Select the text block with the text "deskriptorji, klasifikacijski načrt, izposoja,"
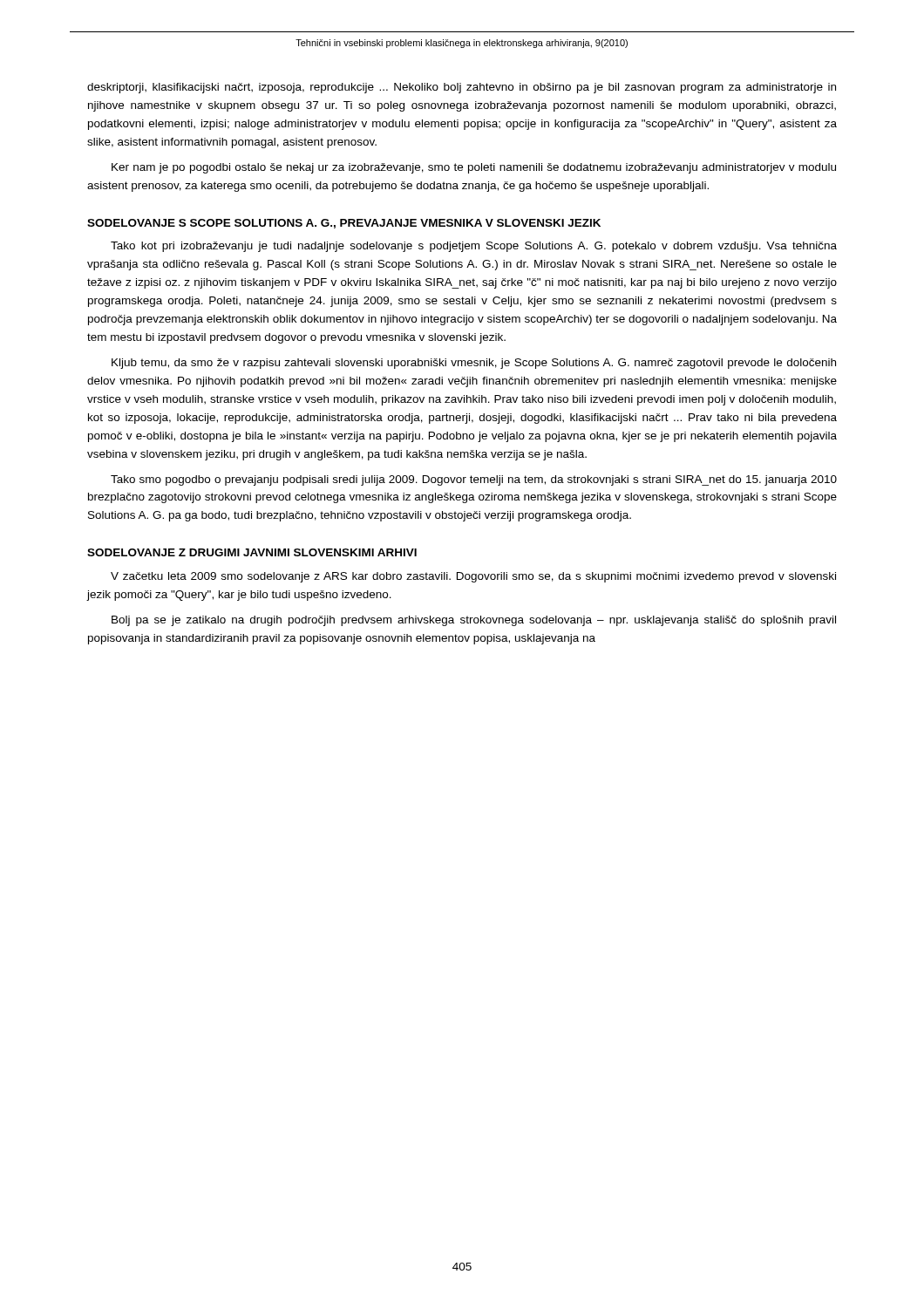The width and height of the screenshot is (924, 1308). (462, 115)
